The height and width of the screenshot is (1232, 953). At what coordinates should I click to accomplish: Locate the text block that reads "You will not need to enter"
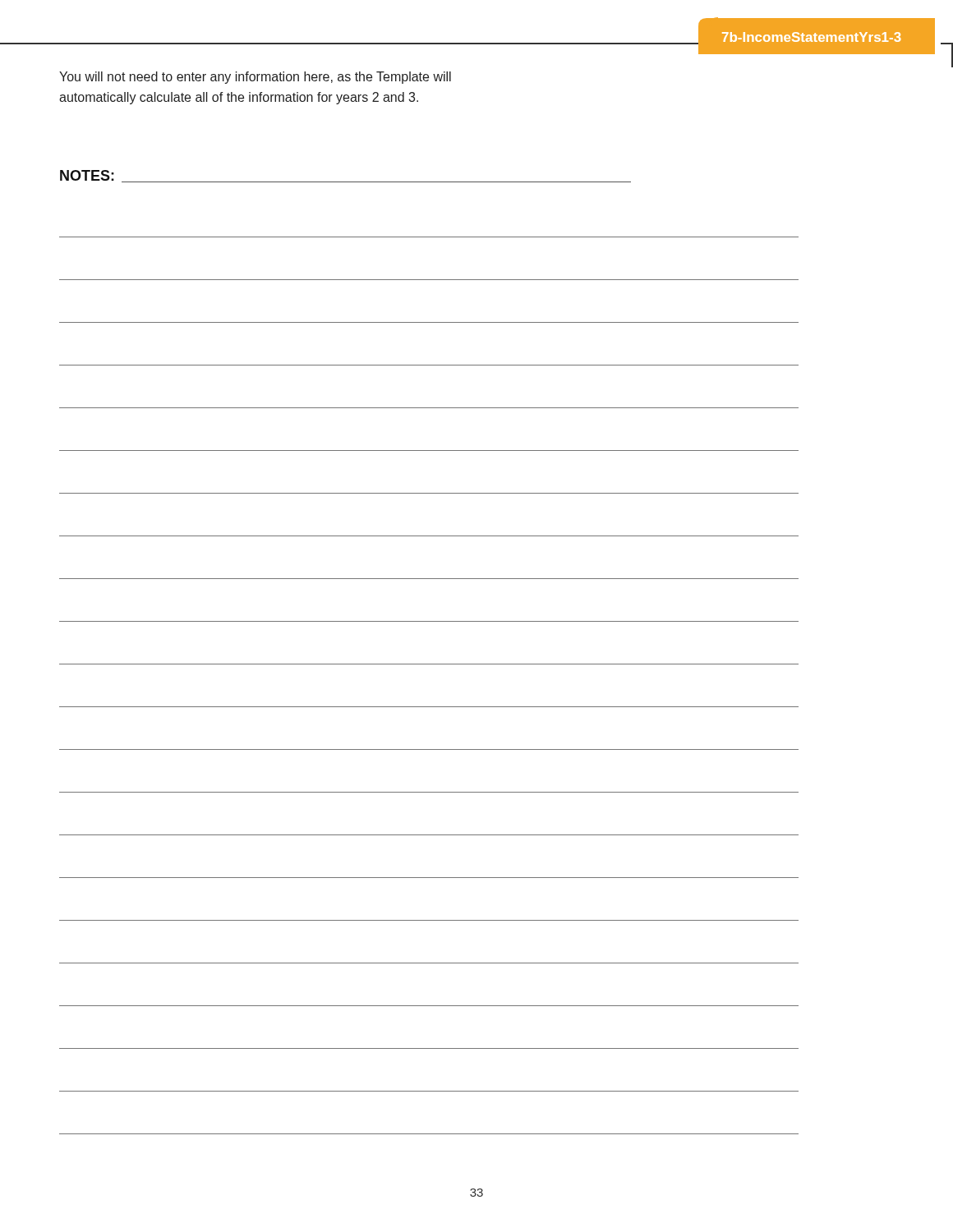(255, 87)
